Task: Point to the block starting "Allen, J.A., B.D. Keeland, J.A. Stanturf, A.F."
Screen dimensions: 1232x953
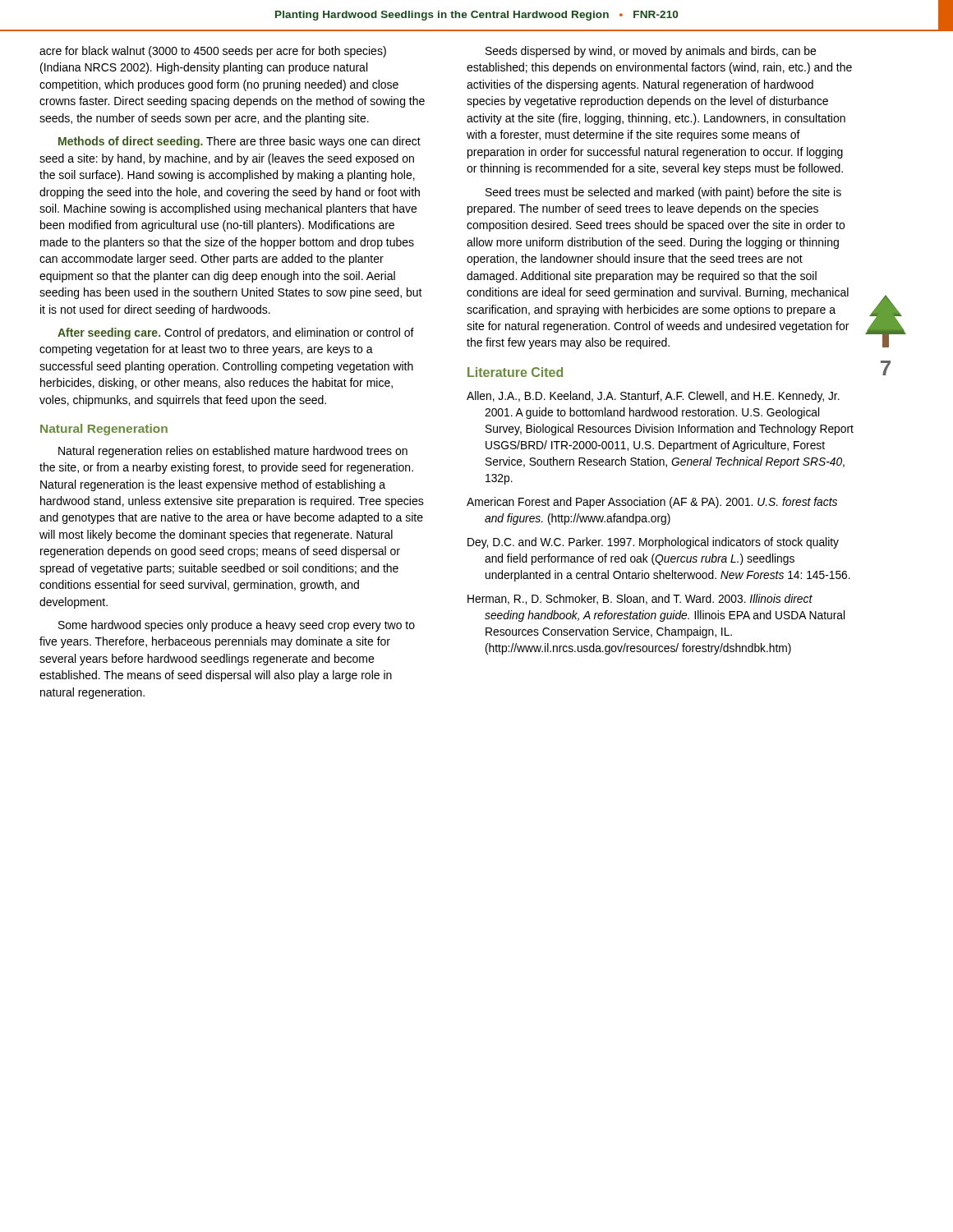Action: tap(660, 437)
